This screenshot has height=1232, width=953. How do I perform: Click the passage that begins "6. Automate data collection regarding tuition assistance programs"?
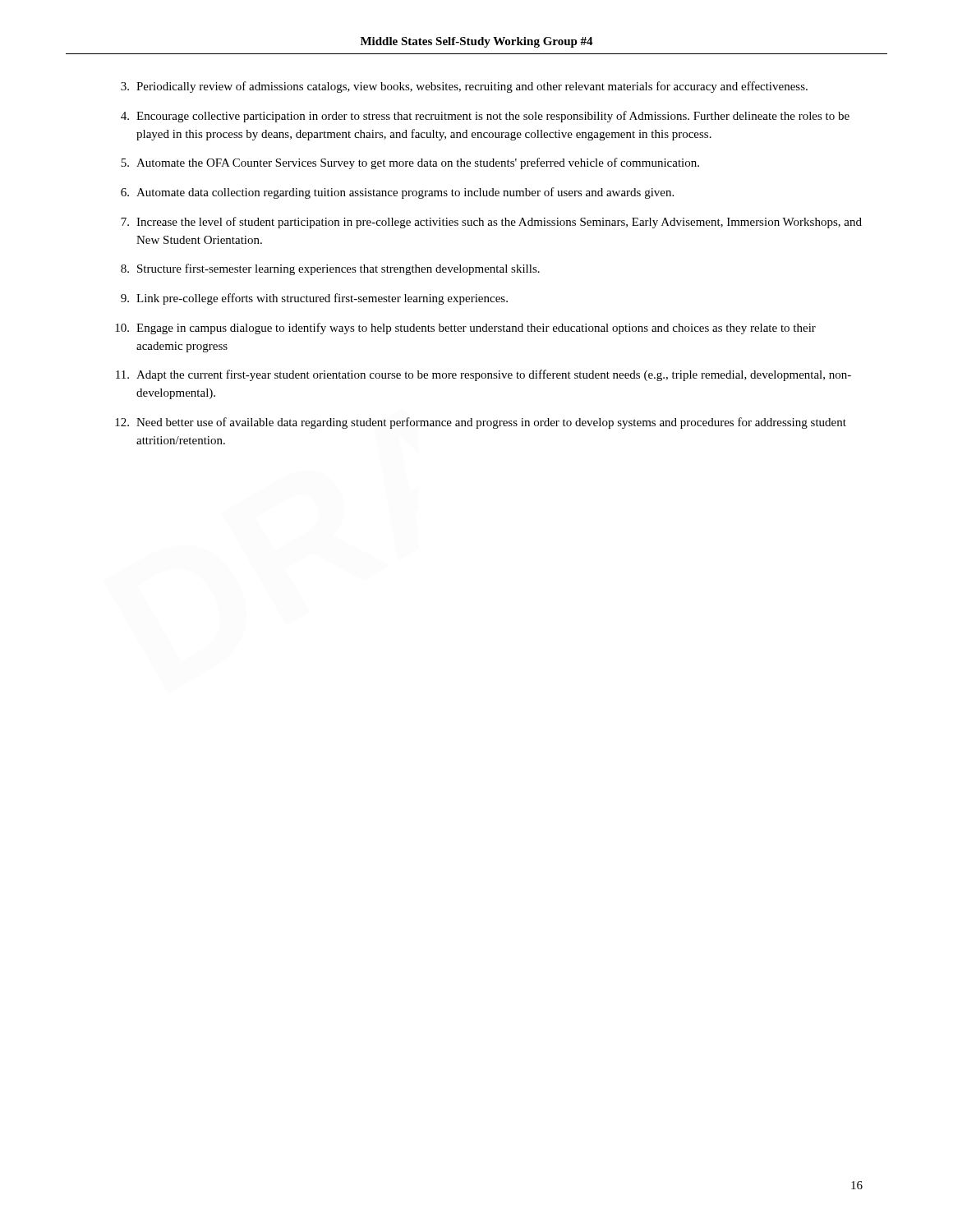[x=481, y=193]
